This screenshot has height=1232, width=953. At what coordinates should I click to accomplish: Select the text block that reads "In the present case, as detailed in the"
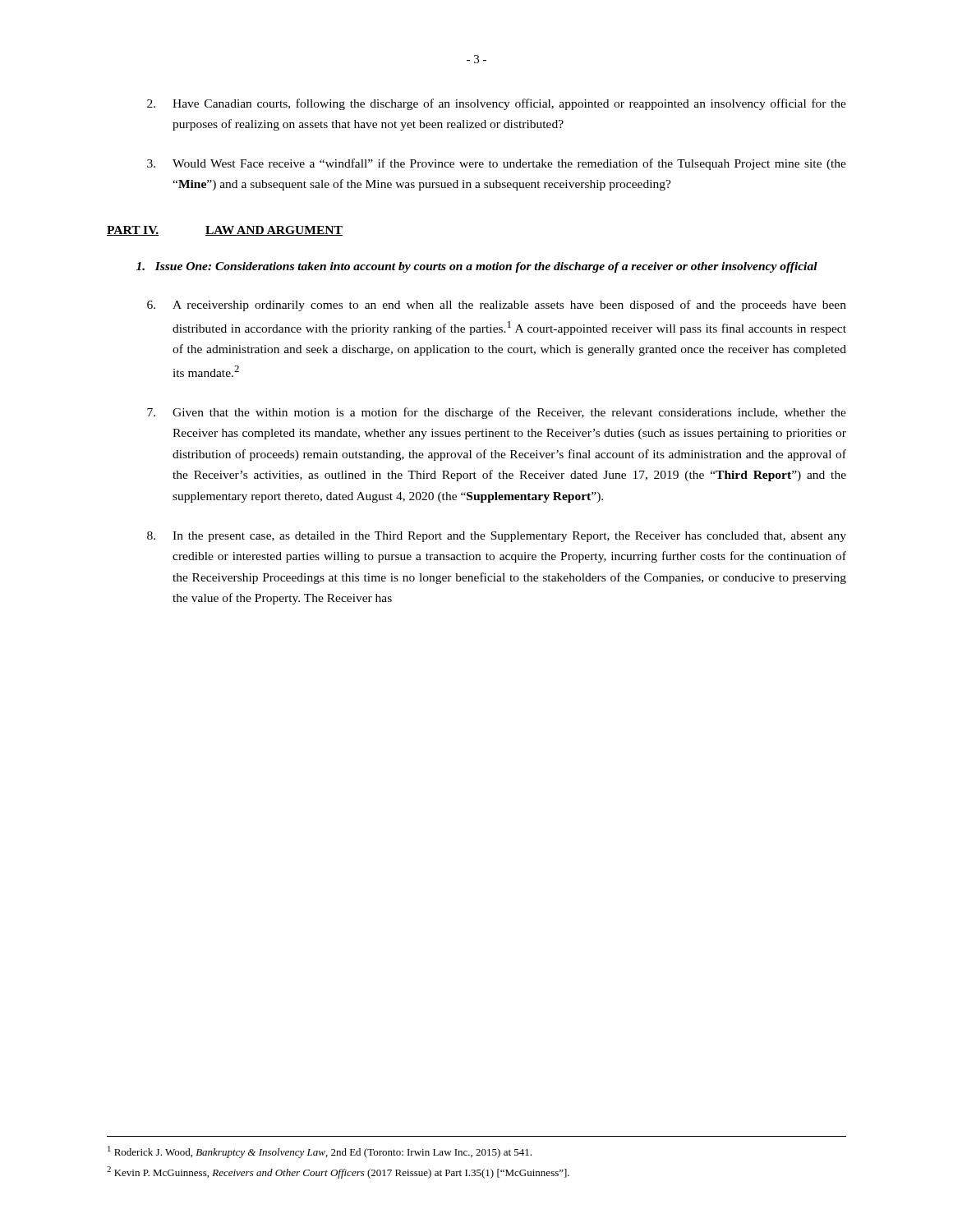point(476,566)
